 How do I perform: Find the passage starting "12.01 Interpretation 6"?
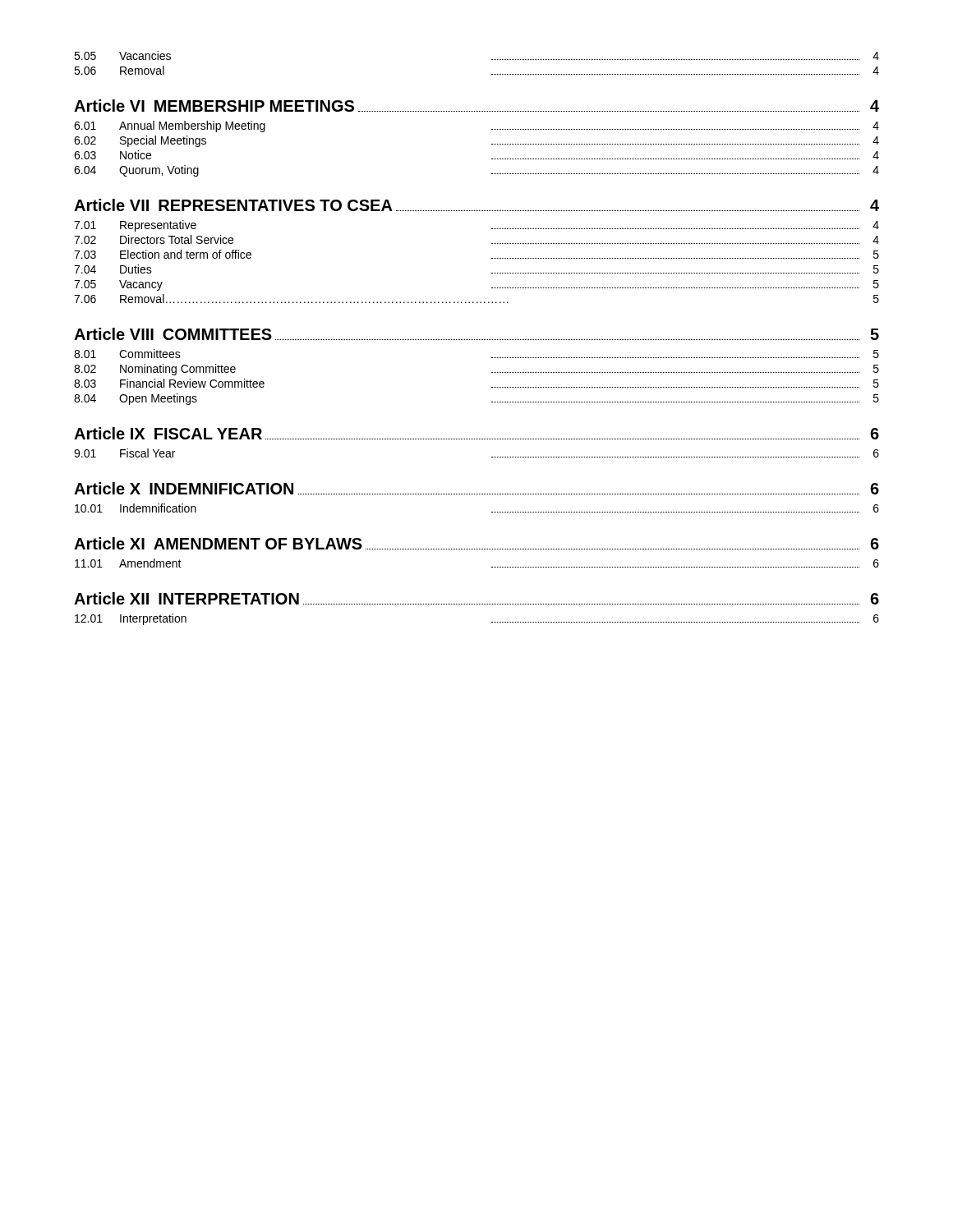(92, 619)
